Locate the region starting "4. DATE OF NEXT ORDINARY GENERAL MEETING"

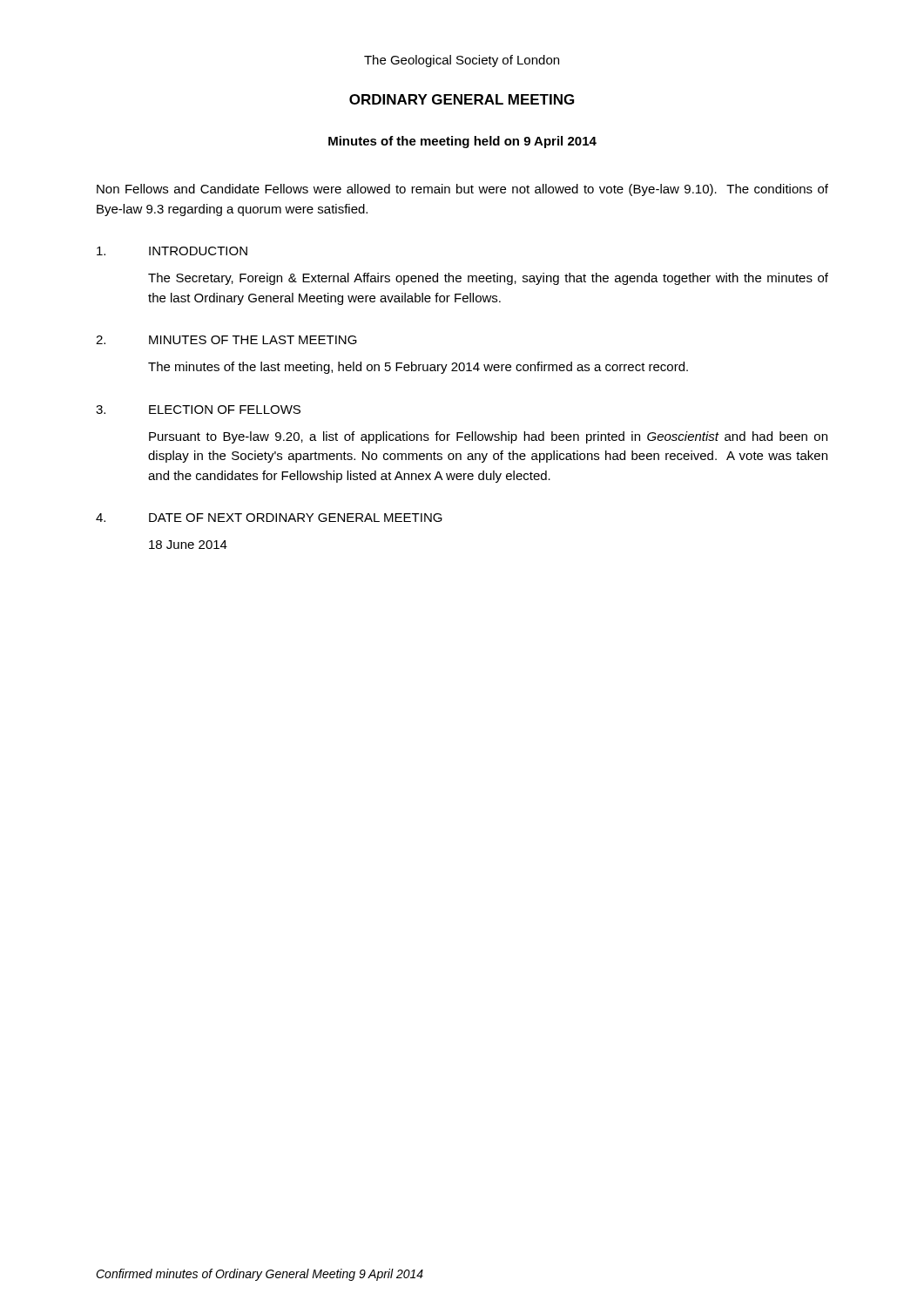tap(269, 517)
